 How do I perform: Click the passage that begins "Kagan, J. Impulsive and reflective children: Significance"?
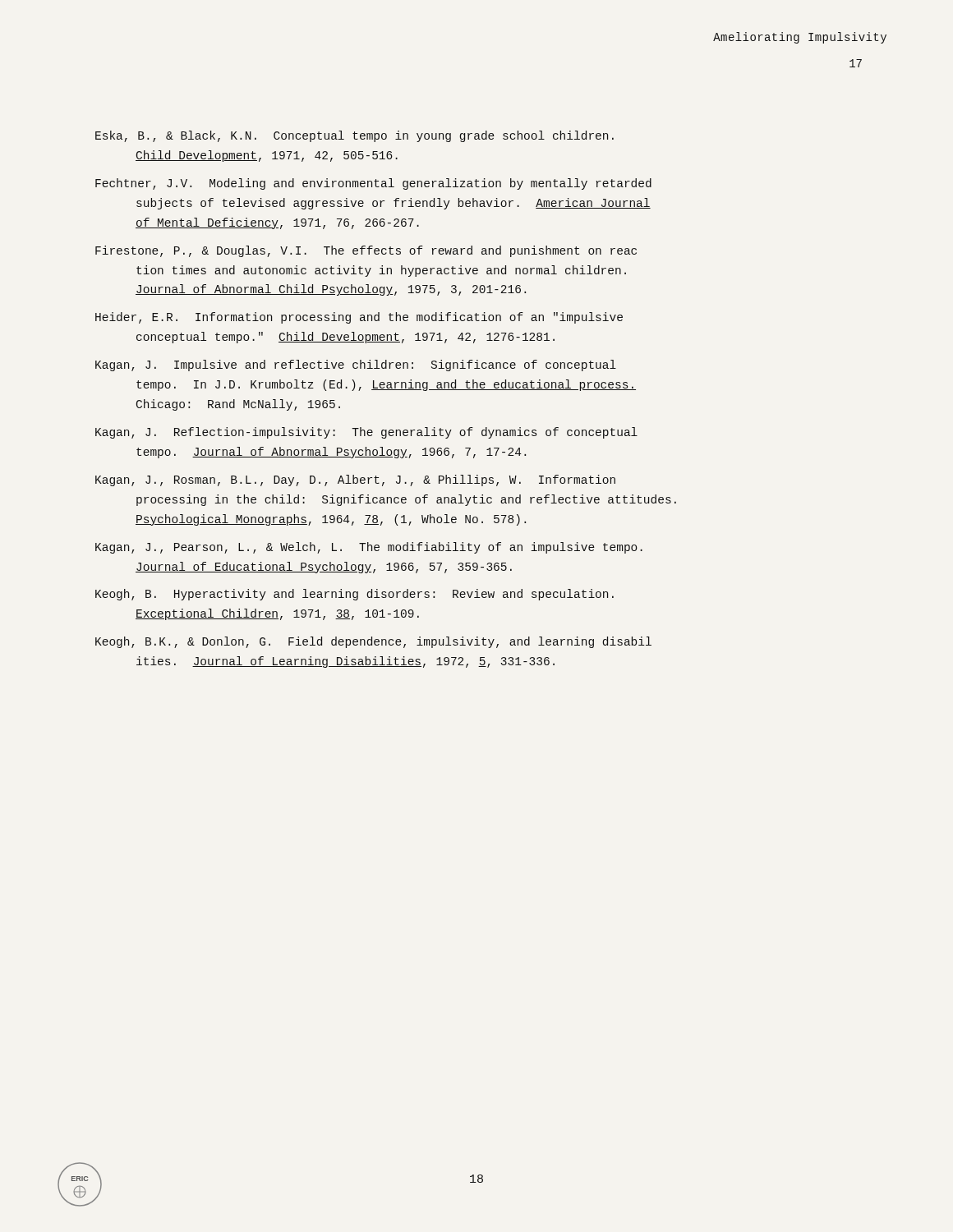click(x=485, y=387)
